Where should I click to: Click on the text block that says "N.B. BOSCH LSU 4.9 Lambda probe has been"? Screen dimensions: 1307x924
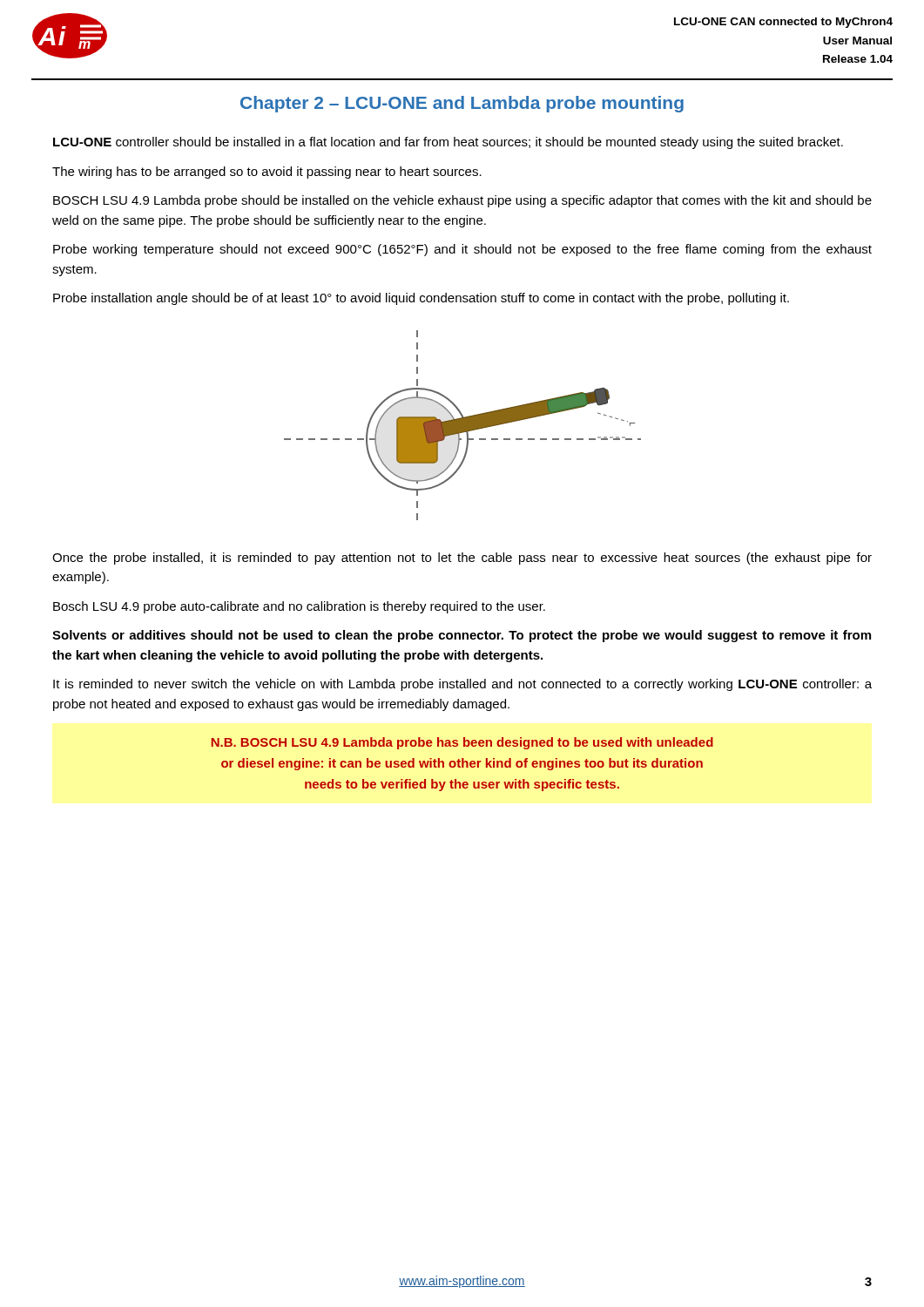coord(462,763)
